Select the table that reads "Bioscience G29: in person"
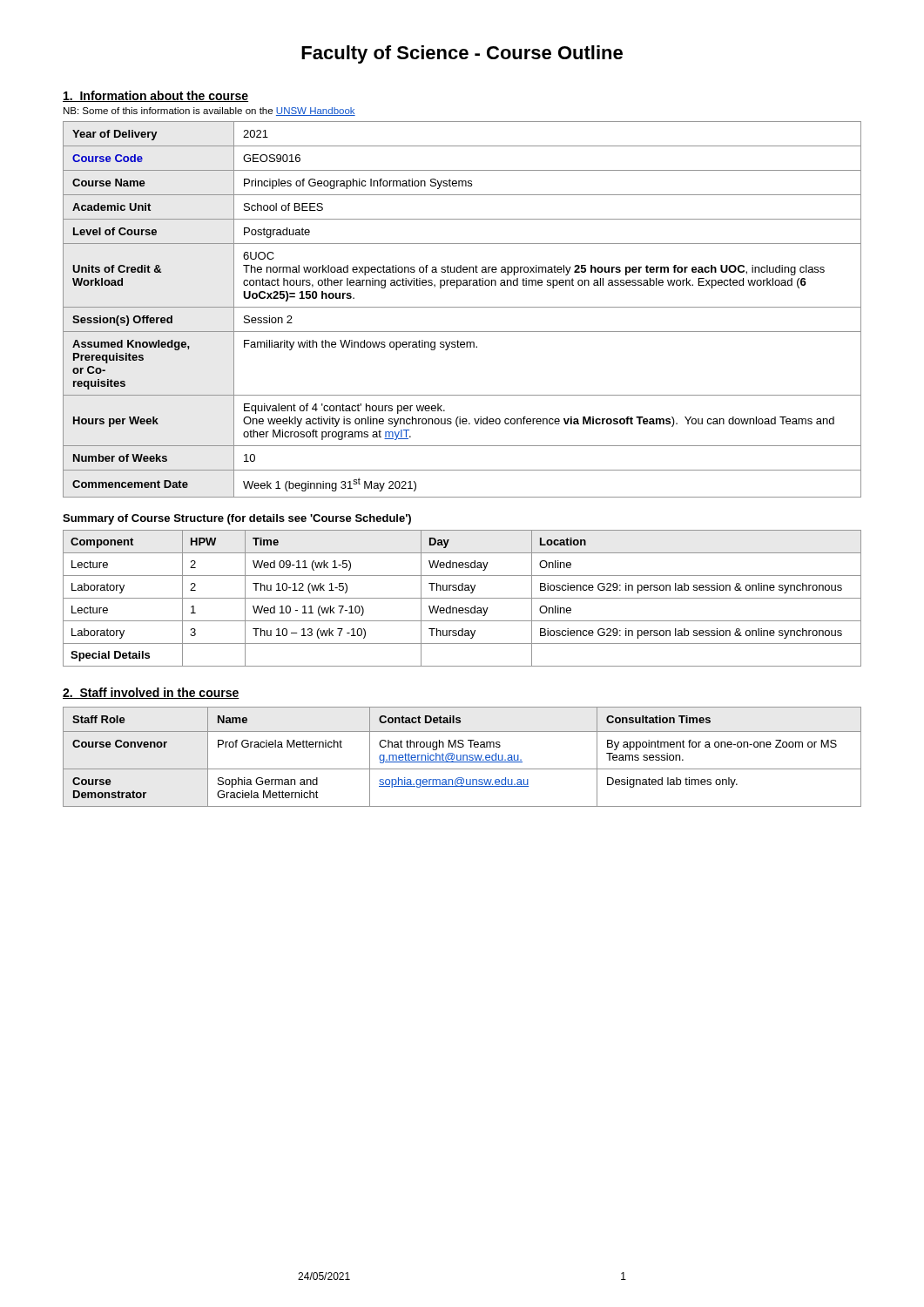924x1307 pixels. (x=462, y=598)
